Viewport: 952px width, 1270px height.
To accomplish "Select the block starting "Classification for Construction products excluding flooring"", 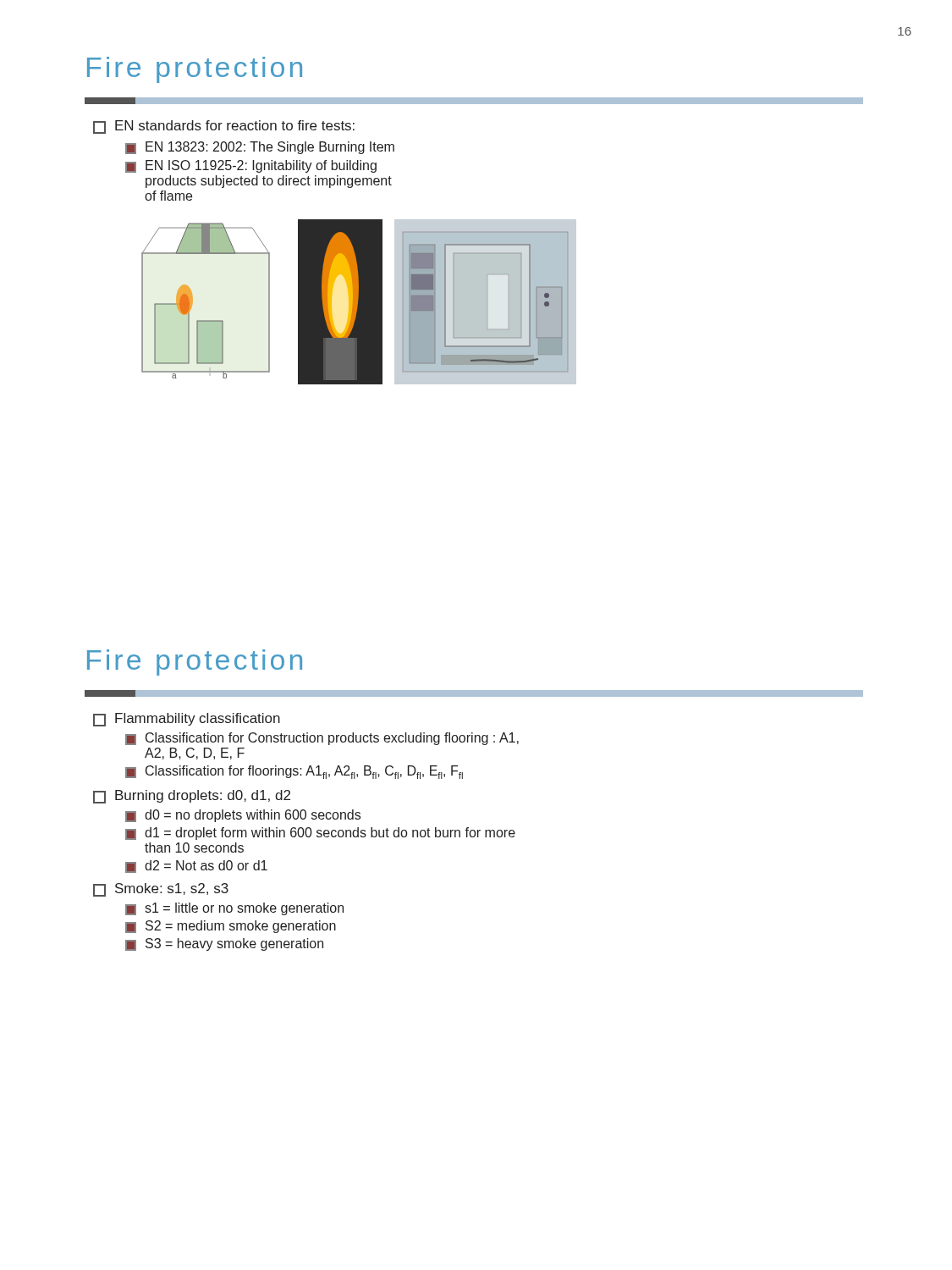I will click(322, 746).
